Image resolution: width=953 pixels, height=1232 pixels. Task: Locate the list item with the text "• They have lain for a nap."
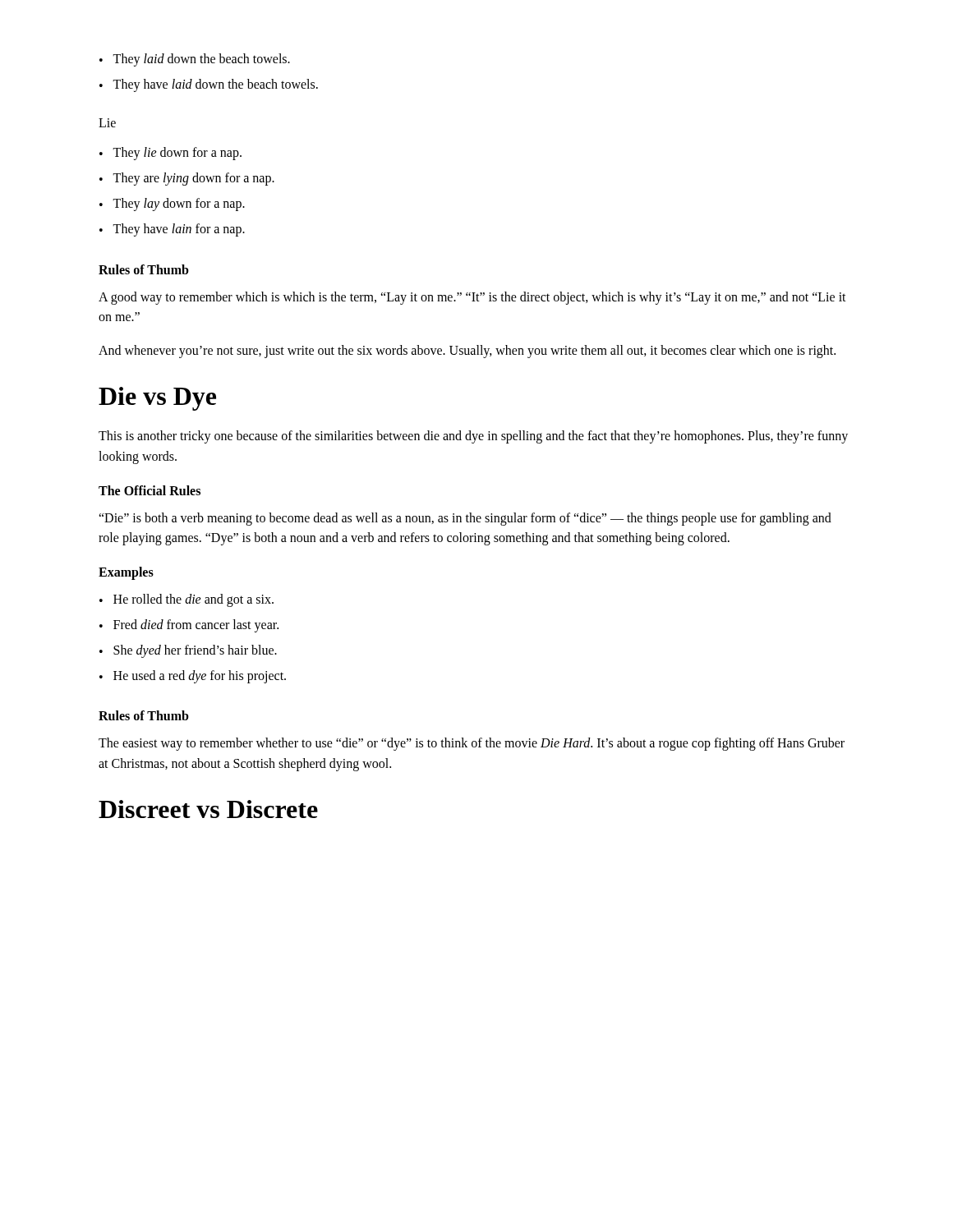pyautogui.click(x=172, y=230)
